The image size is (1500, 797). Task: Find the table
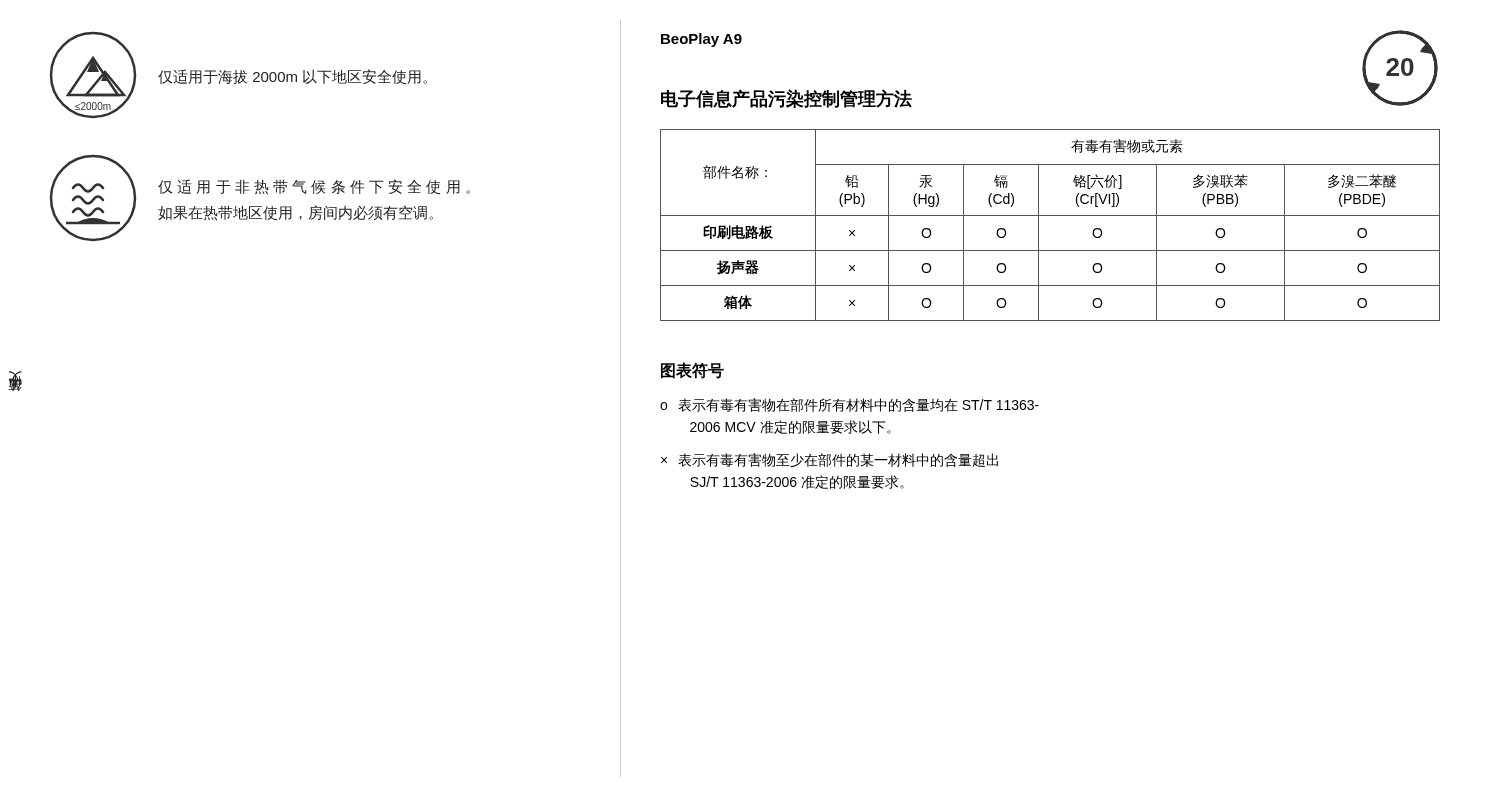pos(1050,225)
